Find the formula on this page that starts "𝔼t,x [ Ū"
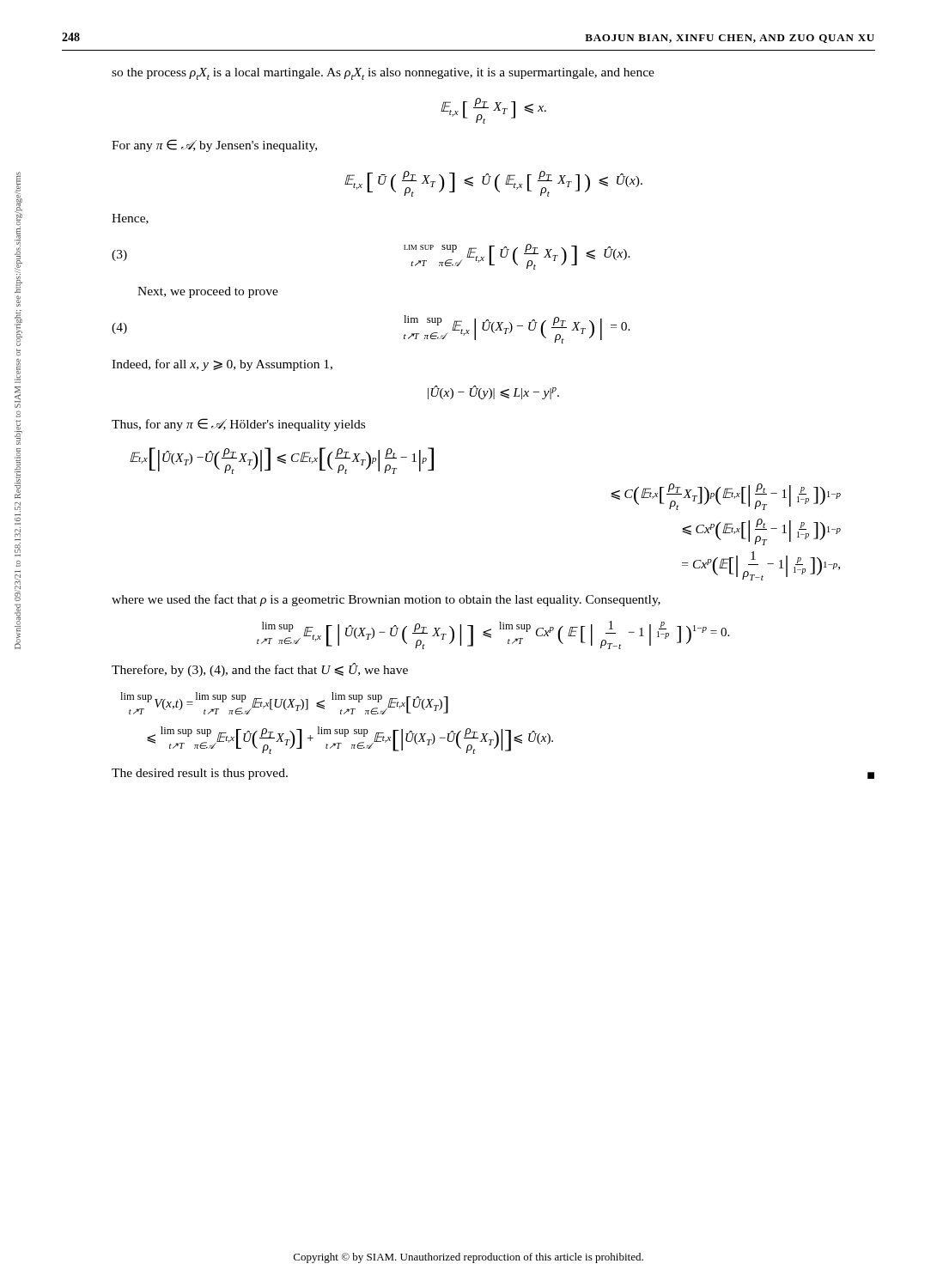The width and height of the screenshot is (937, 1288). tap(493, 181)
